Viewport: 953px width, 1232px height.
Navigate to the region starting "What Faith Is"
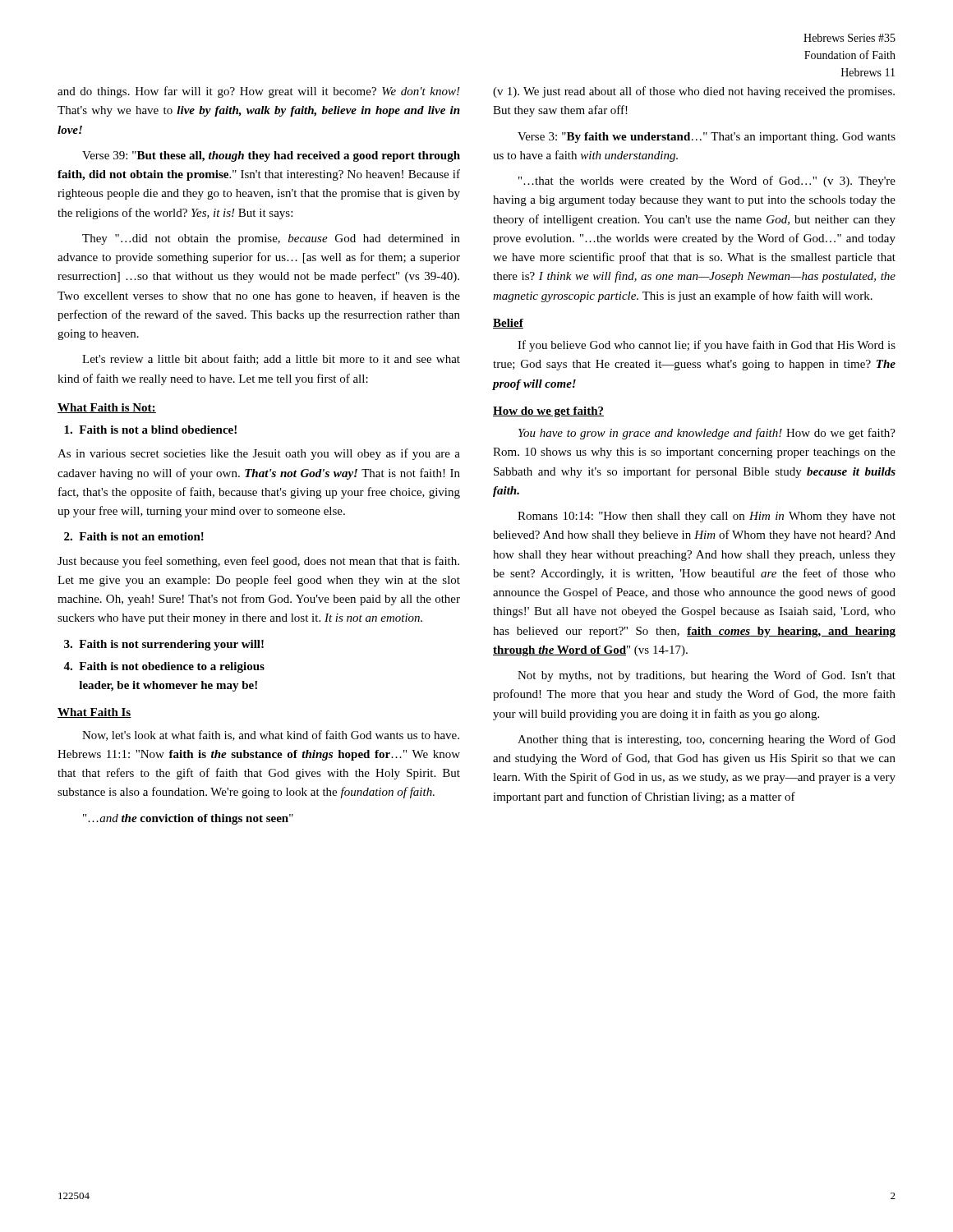[94, 713]
